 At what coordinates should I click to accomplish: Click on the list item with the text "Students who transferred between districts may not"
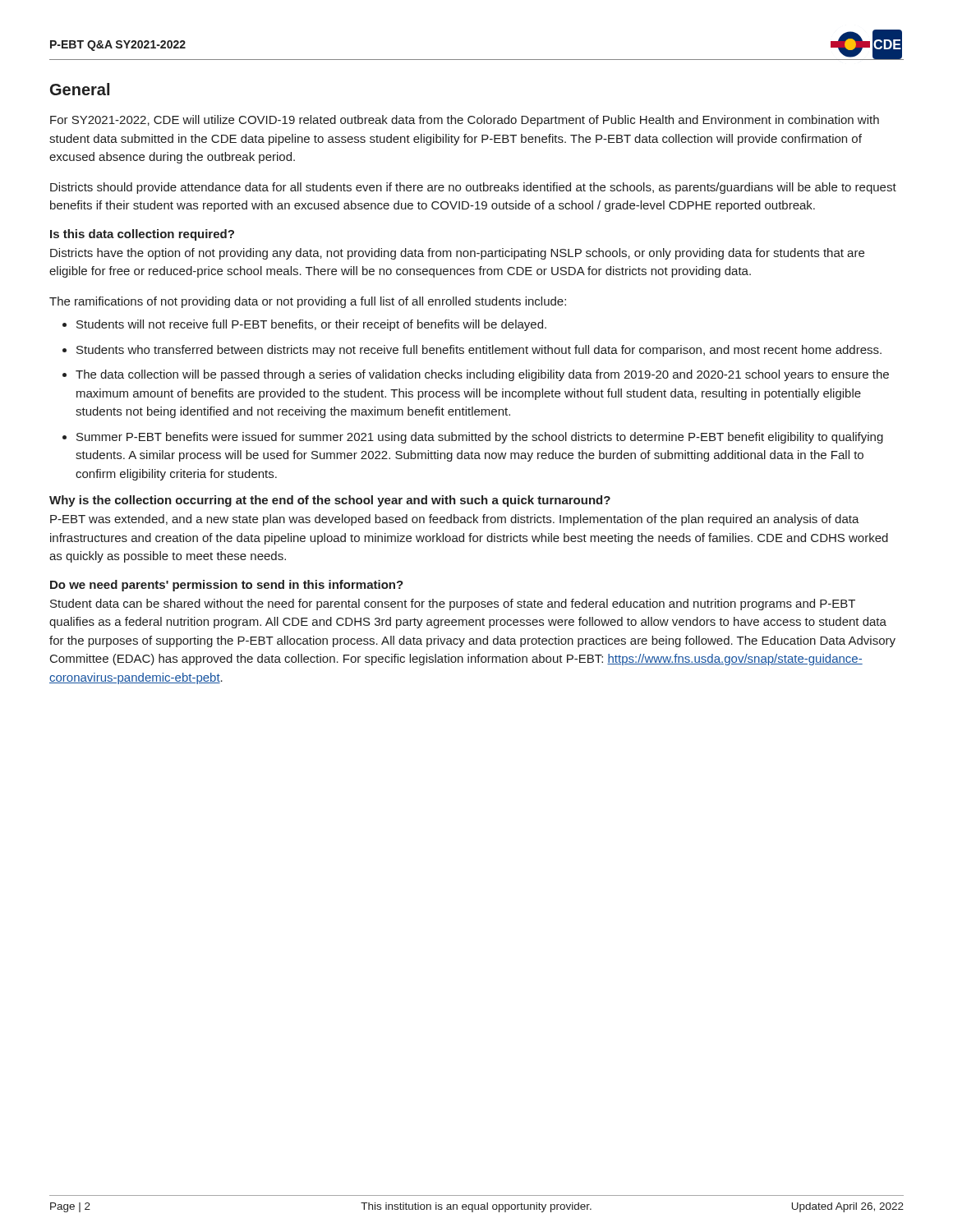(479, 349)
